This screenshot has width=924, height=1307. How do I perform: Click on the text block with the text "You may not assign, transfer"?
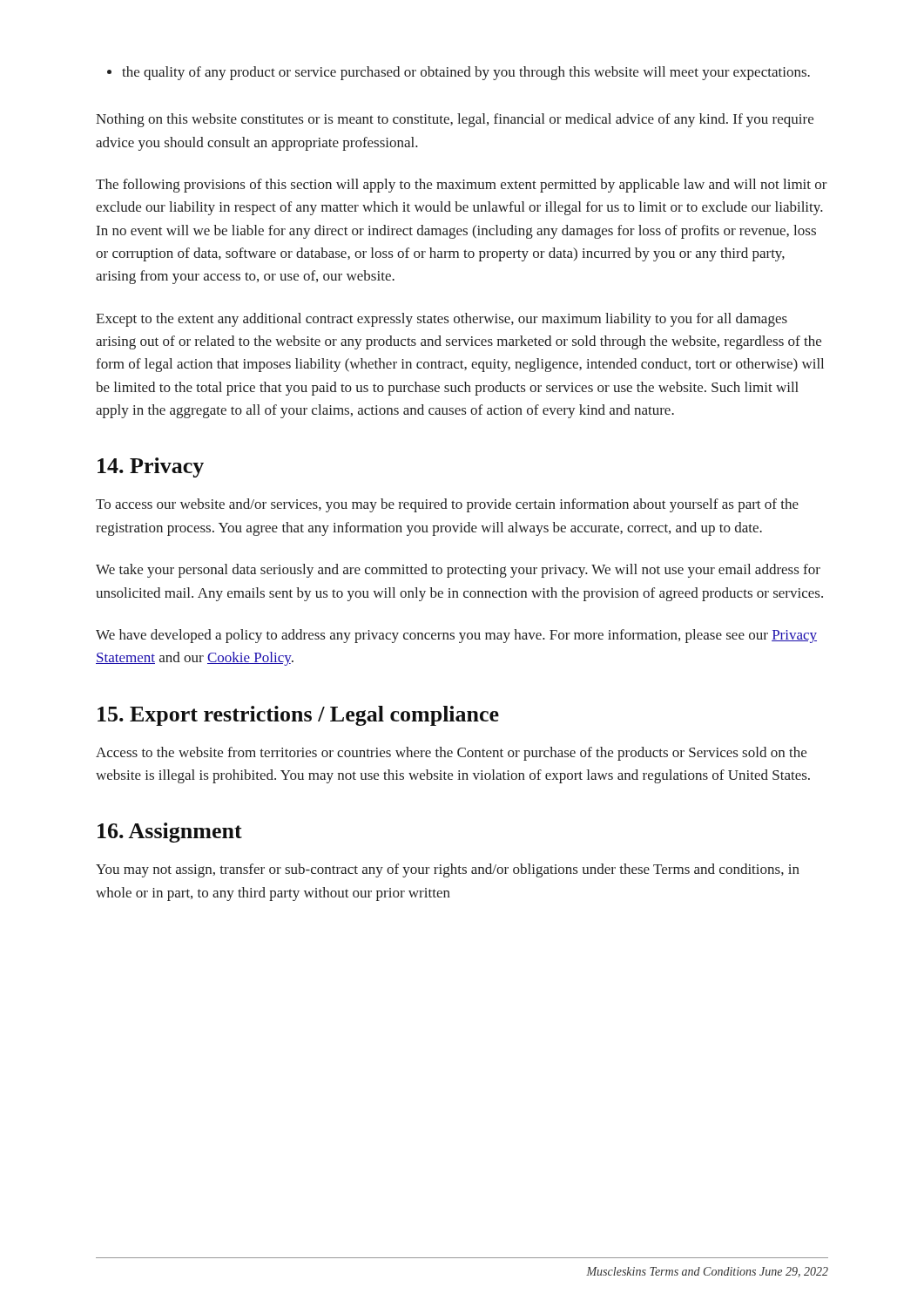[x=448, y=881]
